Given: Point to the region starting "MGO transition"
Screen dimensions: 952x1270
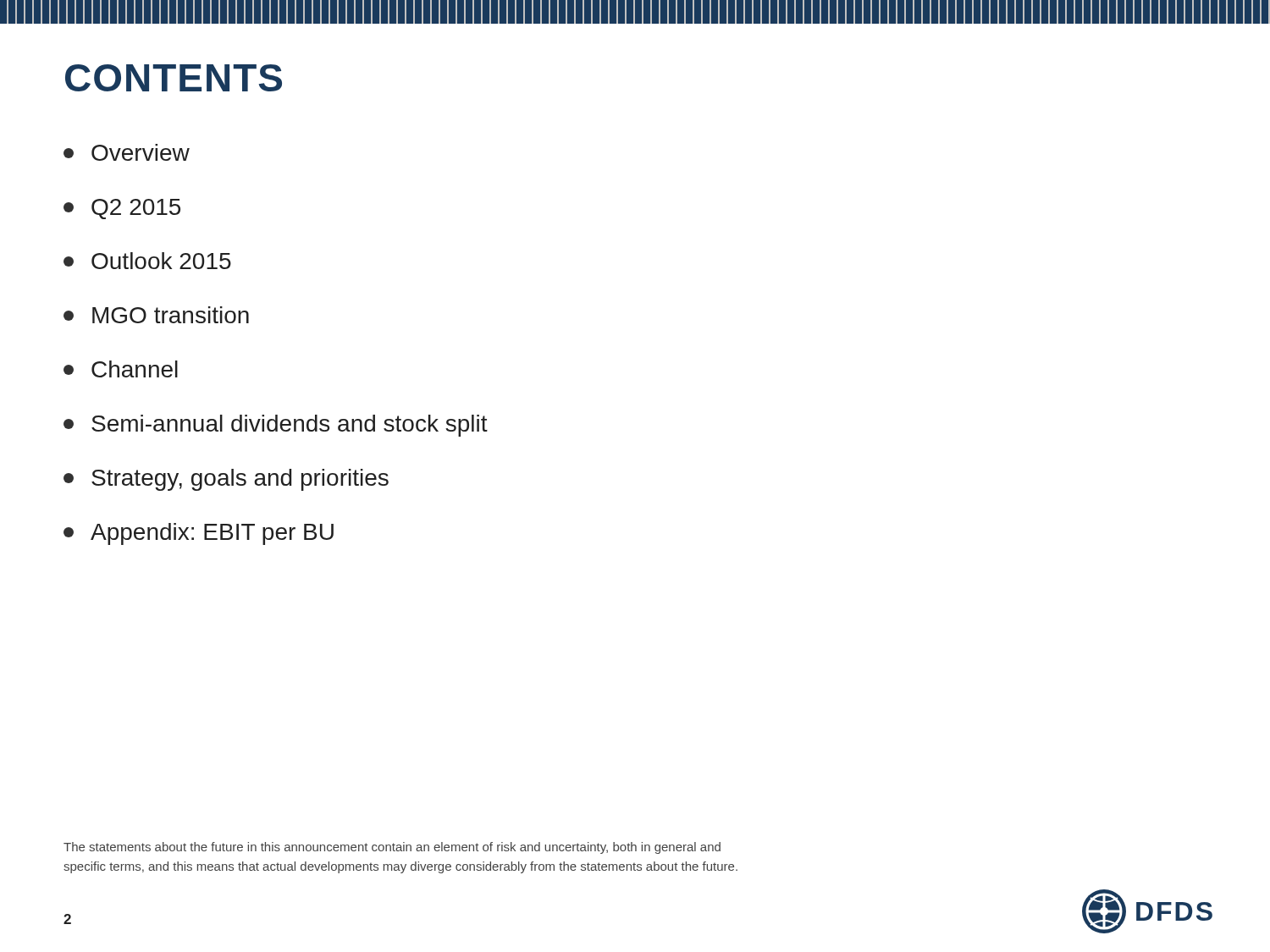Looking at the screenshot, I should tap(157, 316).
